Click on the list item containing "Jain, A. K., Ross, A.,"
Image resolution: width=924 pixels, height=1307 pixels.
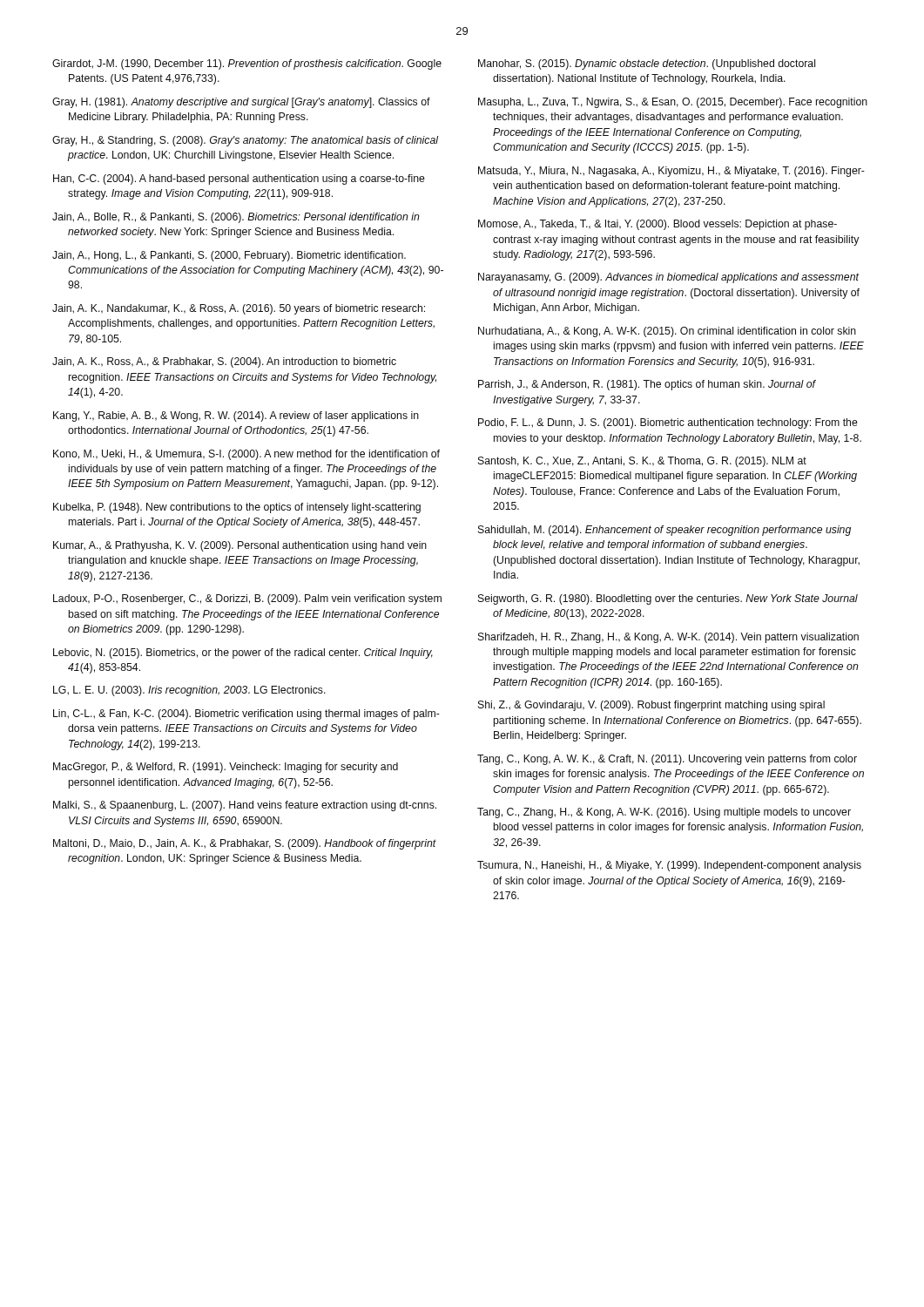click(x=245, y=377)
